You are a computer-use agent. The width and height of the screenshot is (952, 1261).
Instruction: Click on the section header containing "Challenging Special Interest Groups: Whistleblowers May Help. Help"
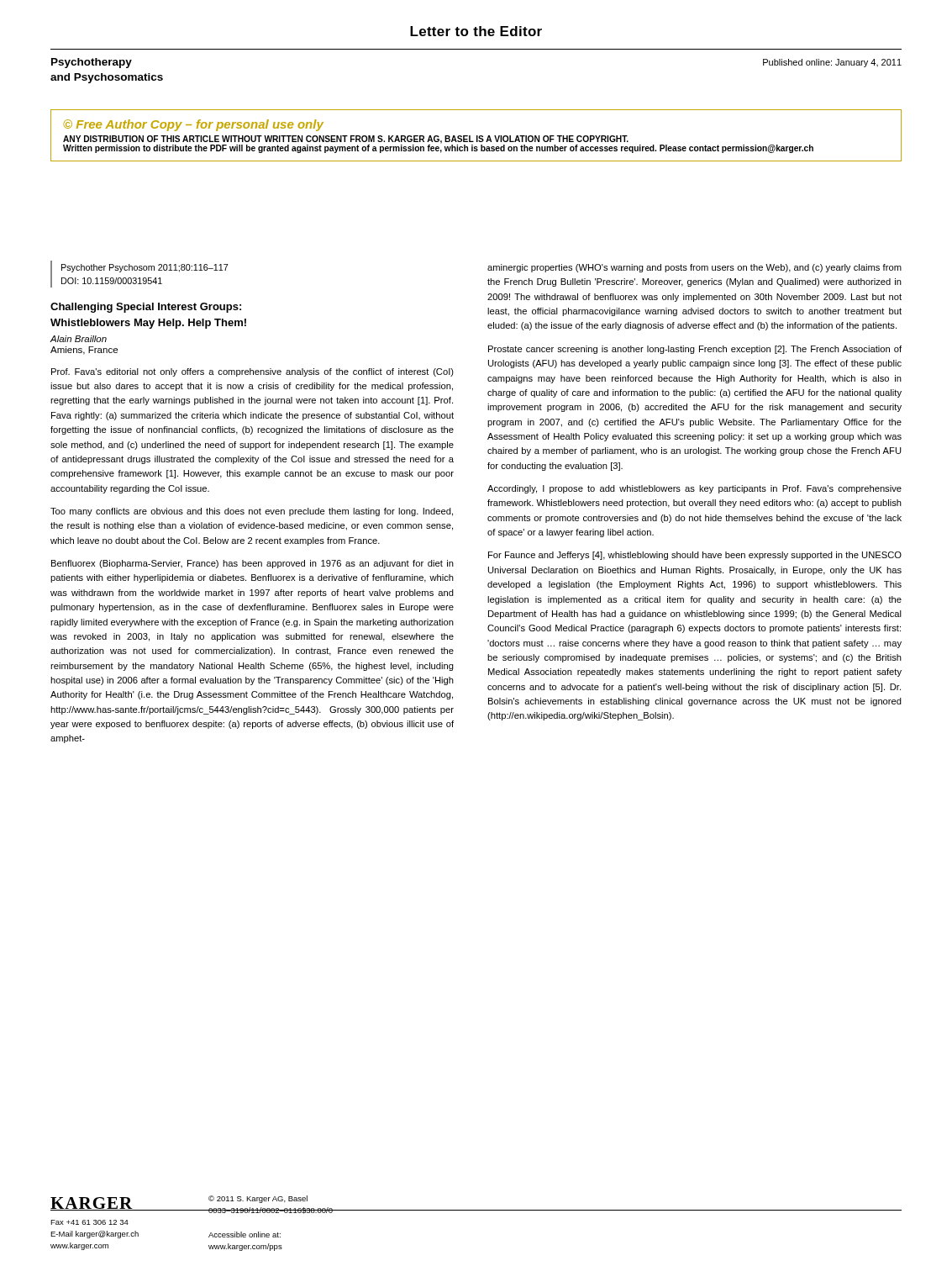pyautogui.click(x=149, y=314)
